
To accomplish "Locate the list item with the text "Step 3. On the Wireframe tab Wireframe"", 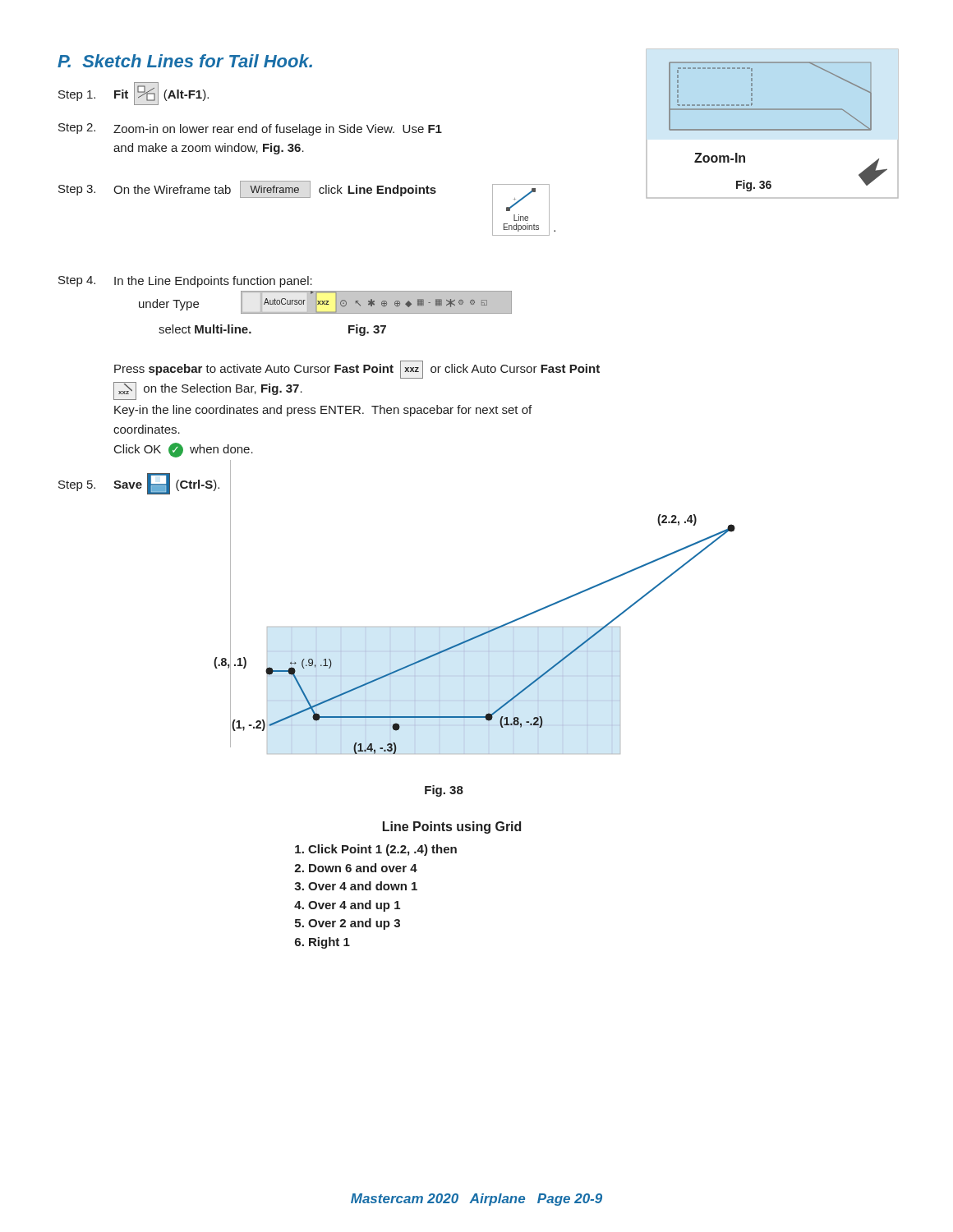I will (307, 207).
